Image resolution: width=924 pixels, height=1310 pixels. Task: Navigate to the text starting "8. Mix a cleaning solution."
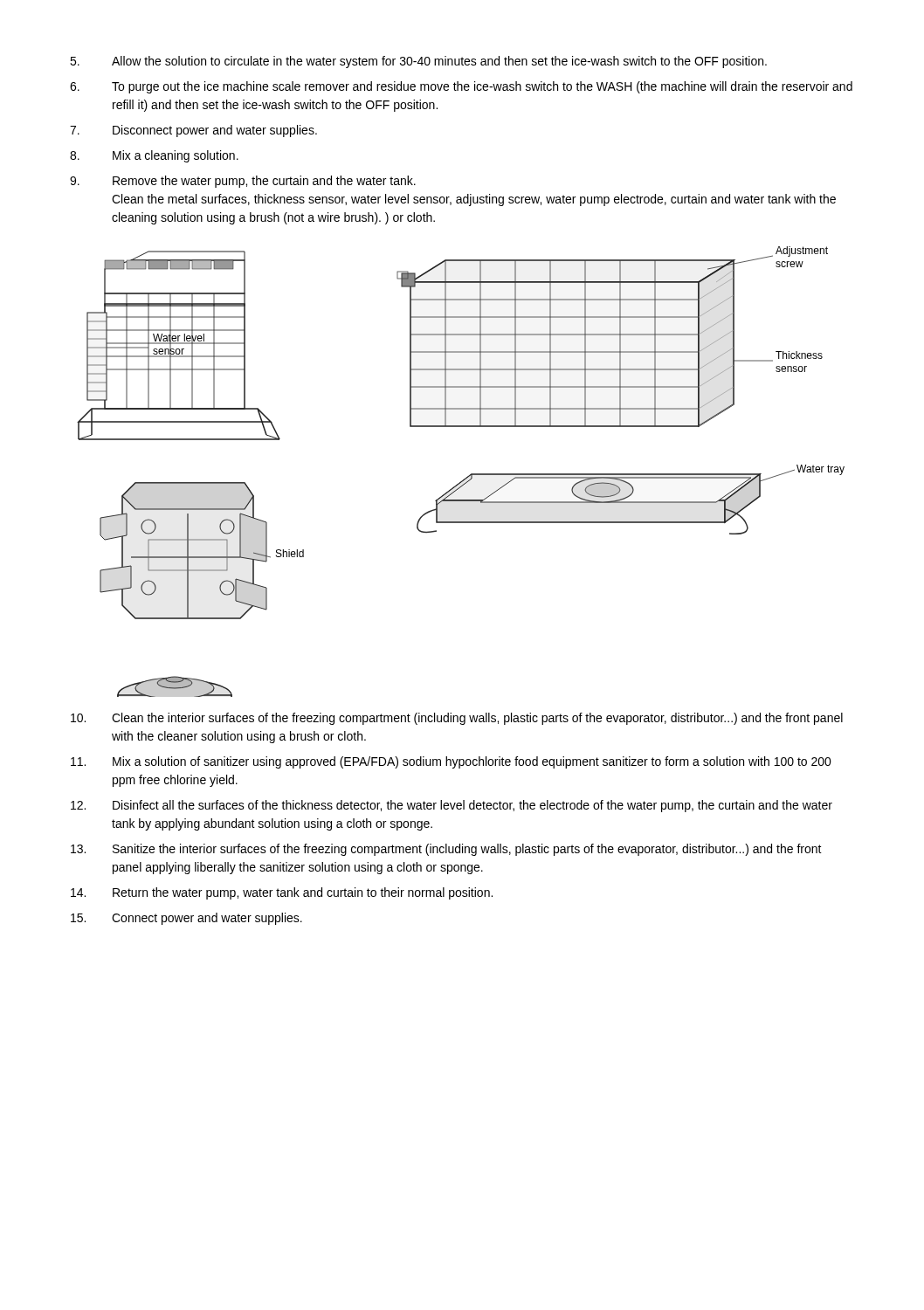click(154, 156)
